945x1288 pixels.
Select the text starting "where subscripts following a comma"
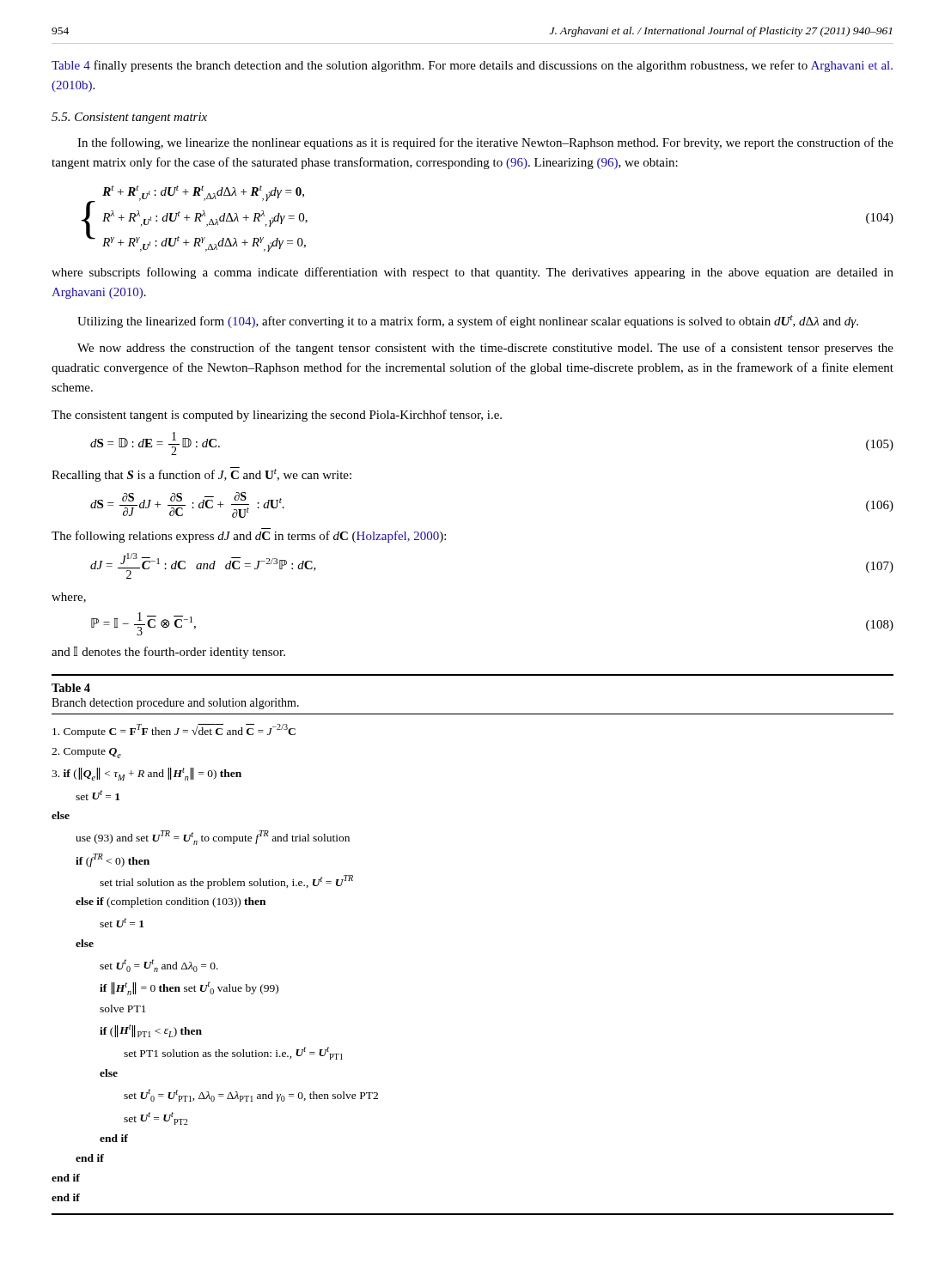[472, 282]
